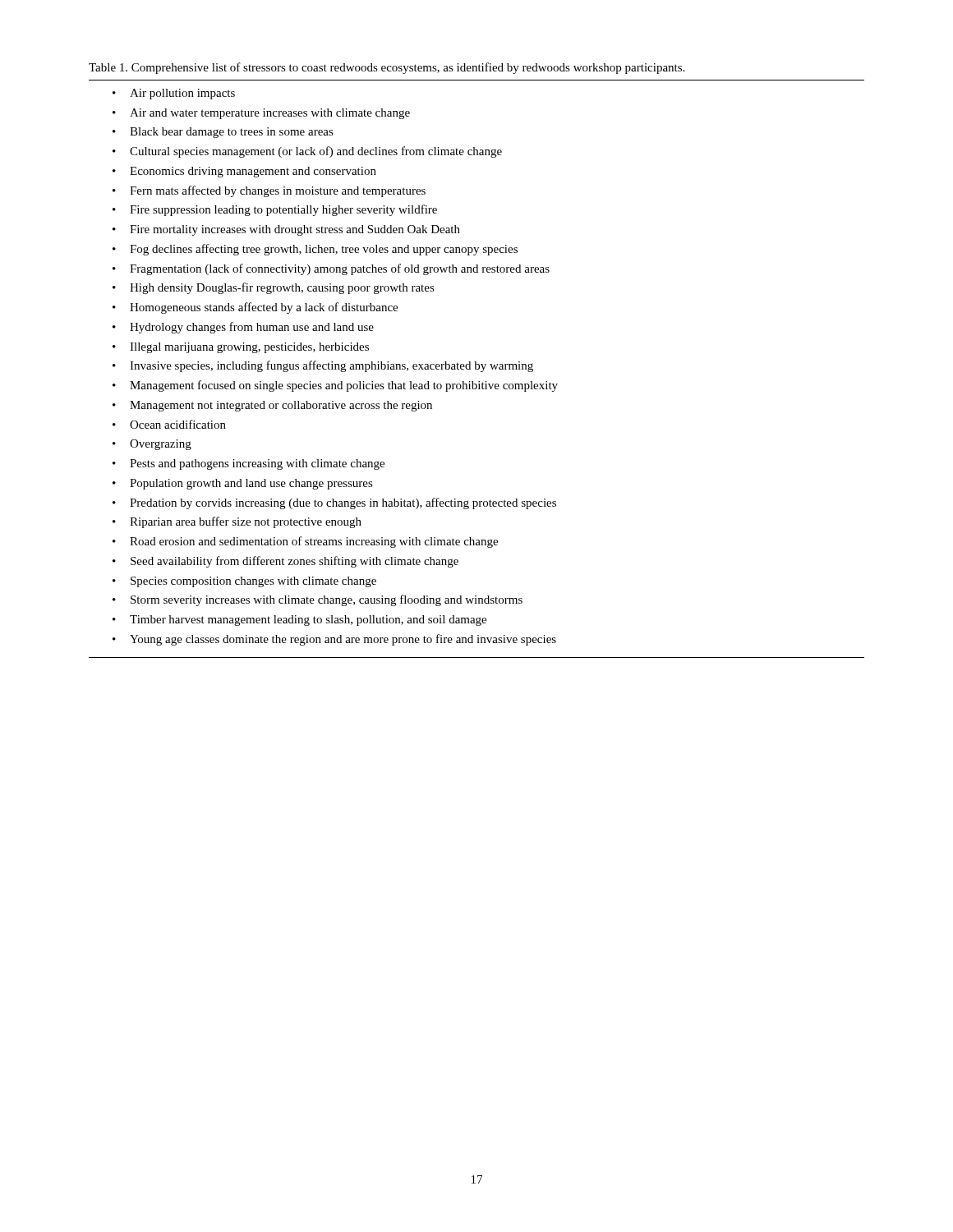Navigate to the text starting "• Storm severity increases with climate change,"
This screenshot has width=953, height=1232.
(x=476, y=601)
